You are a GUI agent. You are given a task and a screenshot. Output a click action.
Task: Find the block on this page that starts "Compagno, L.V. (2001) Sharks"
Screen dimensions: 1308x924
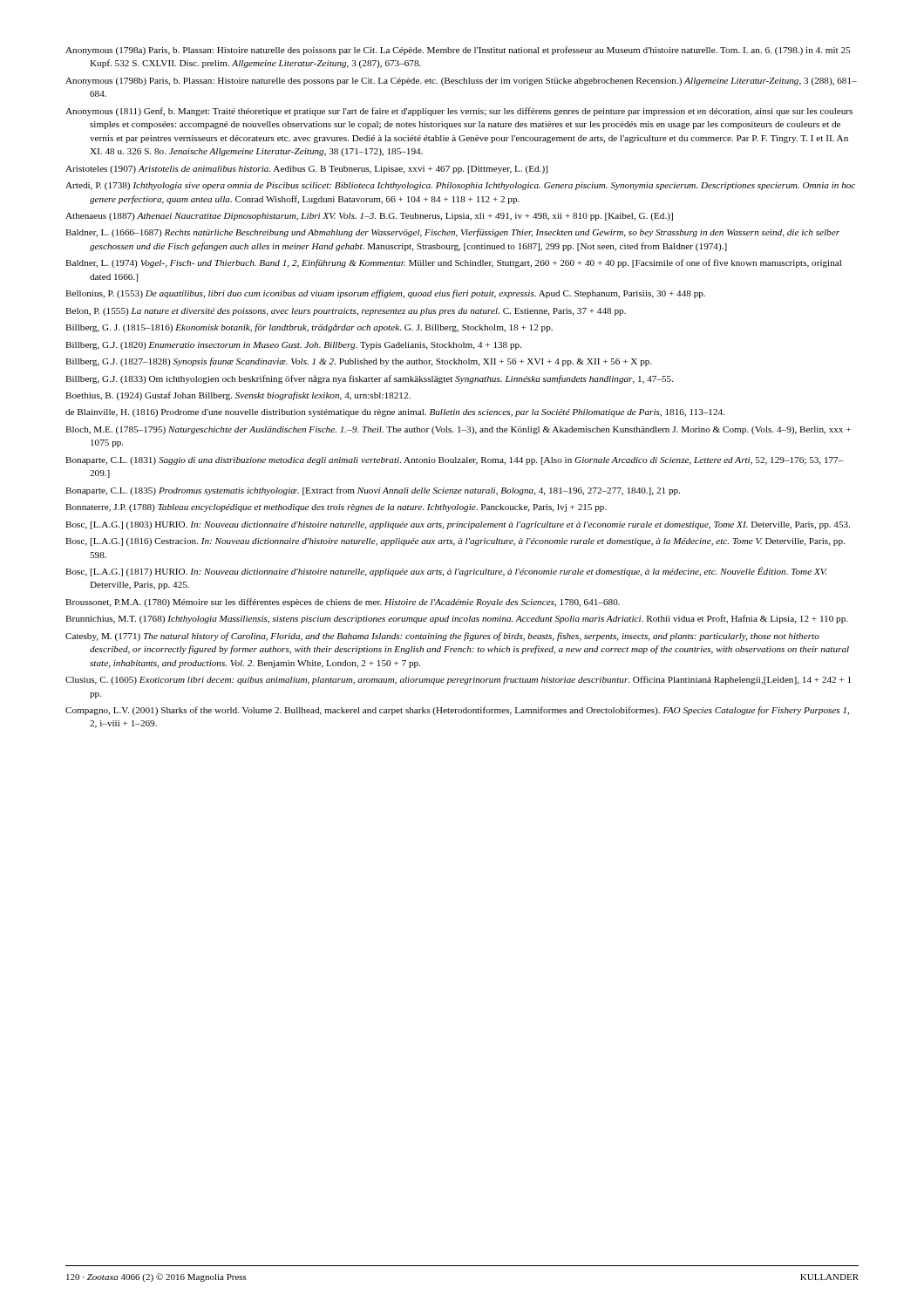point(458,717)
